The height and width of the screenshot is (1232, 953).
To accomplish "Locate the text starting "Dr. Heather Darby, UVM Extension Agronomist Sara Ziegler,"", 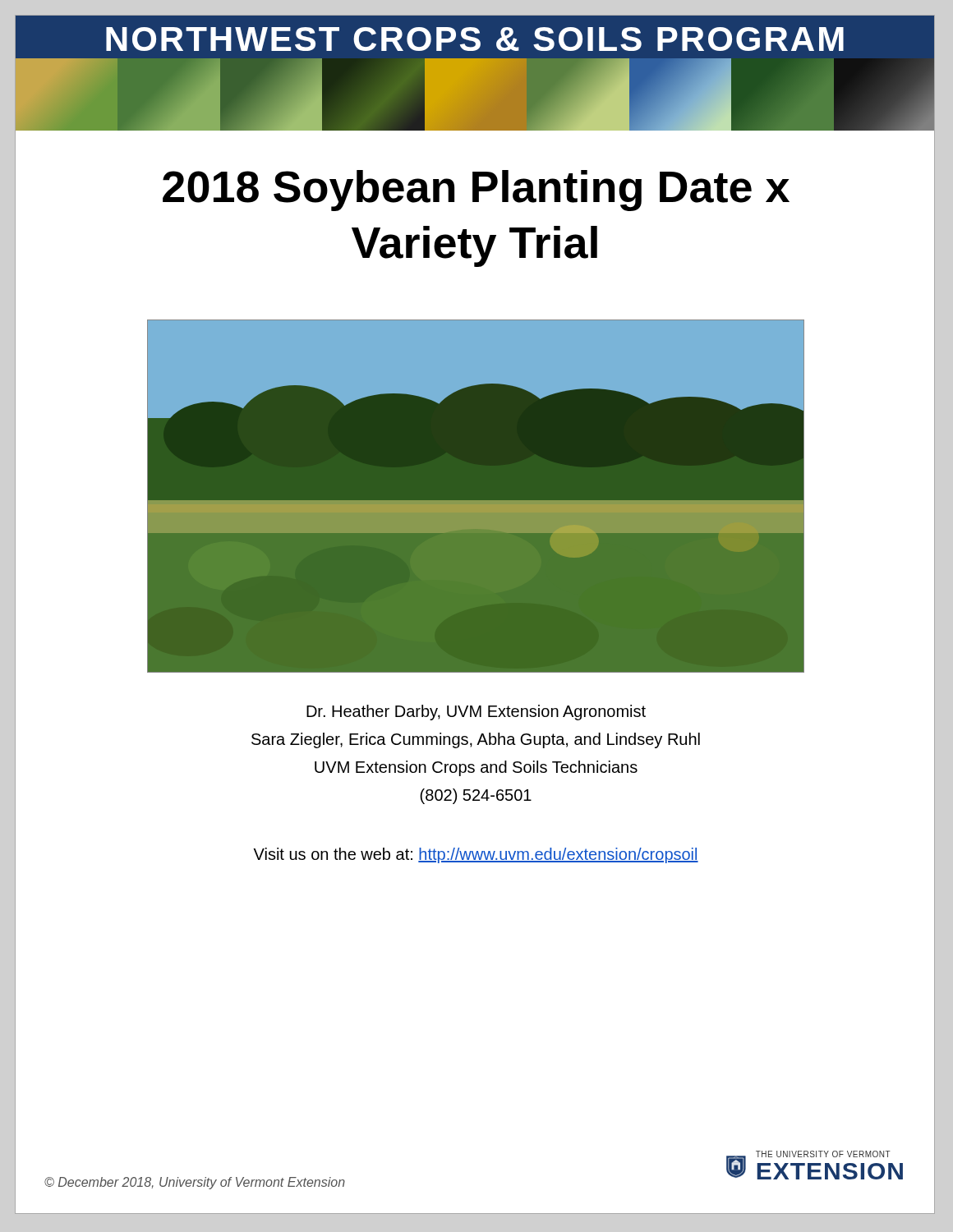I will click(476, 753).
